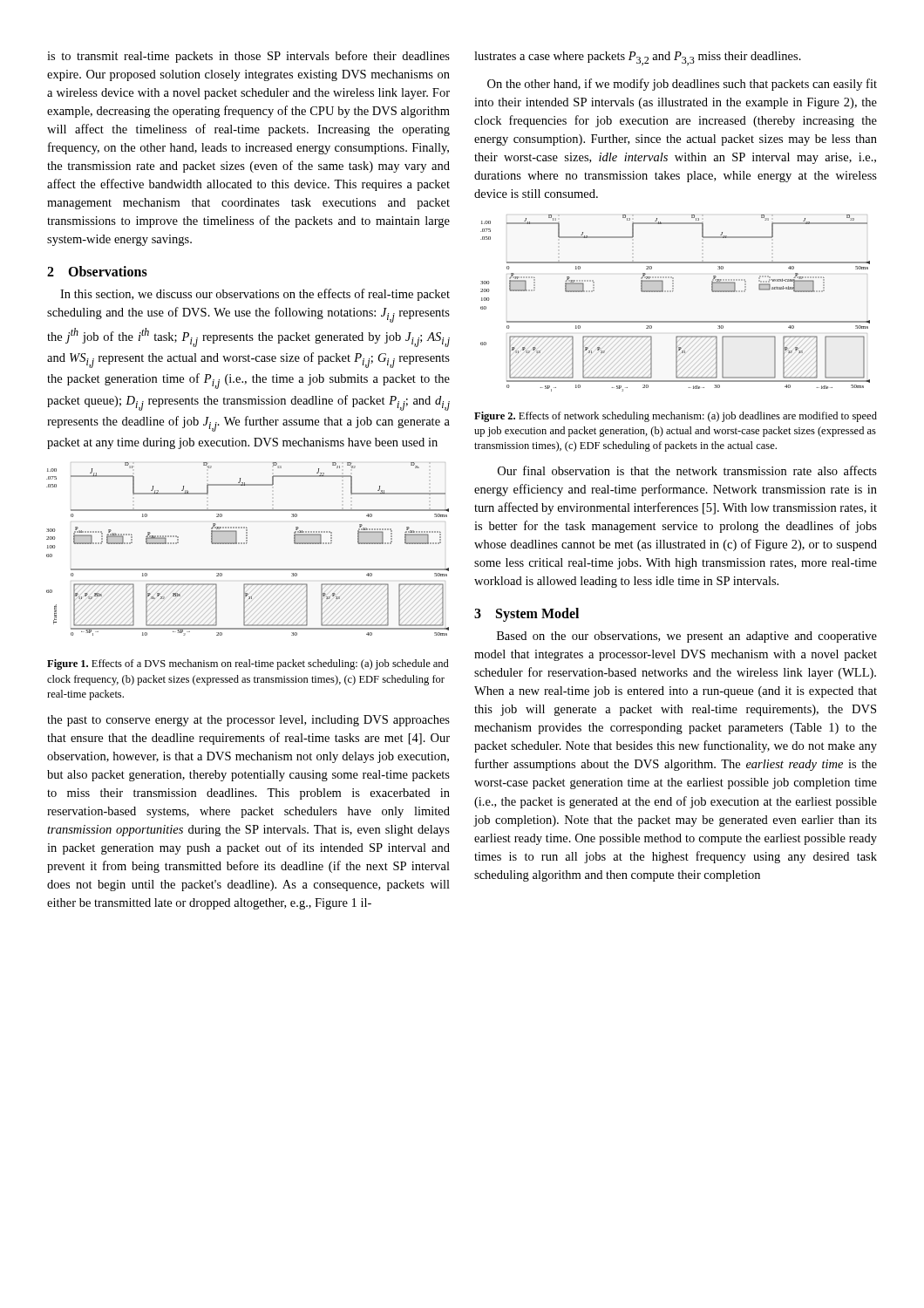Select the passage starting "On the other hand, if we modify"
The width and height of the screenshot is (924, 1308).
[x=676, y=139]
